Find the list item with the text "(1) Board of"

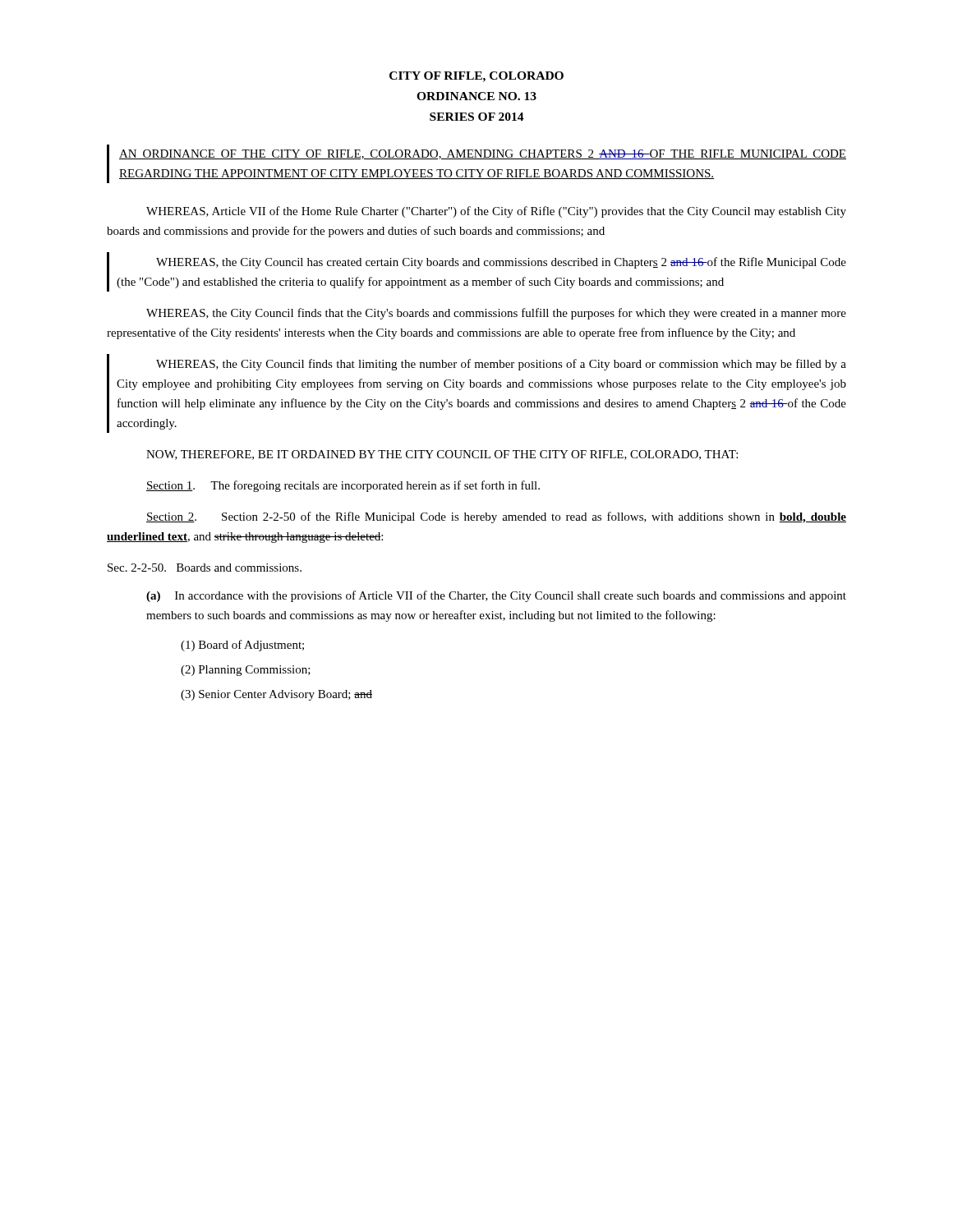243,645
